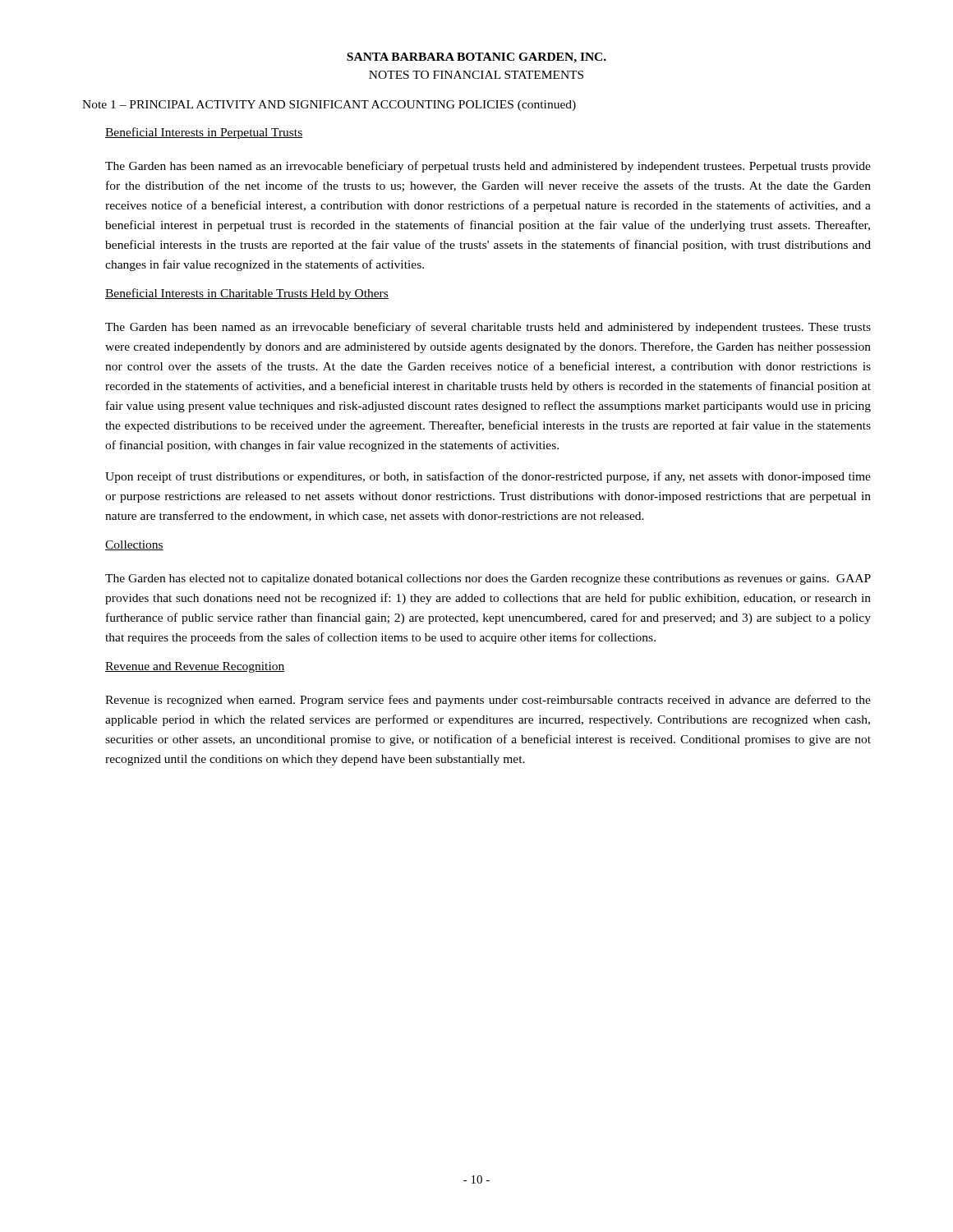Find the block on this page that starts "The Garden has elected not"
The image size is (953, 1232).
point(488,608)
